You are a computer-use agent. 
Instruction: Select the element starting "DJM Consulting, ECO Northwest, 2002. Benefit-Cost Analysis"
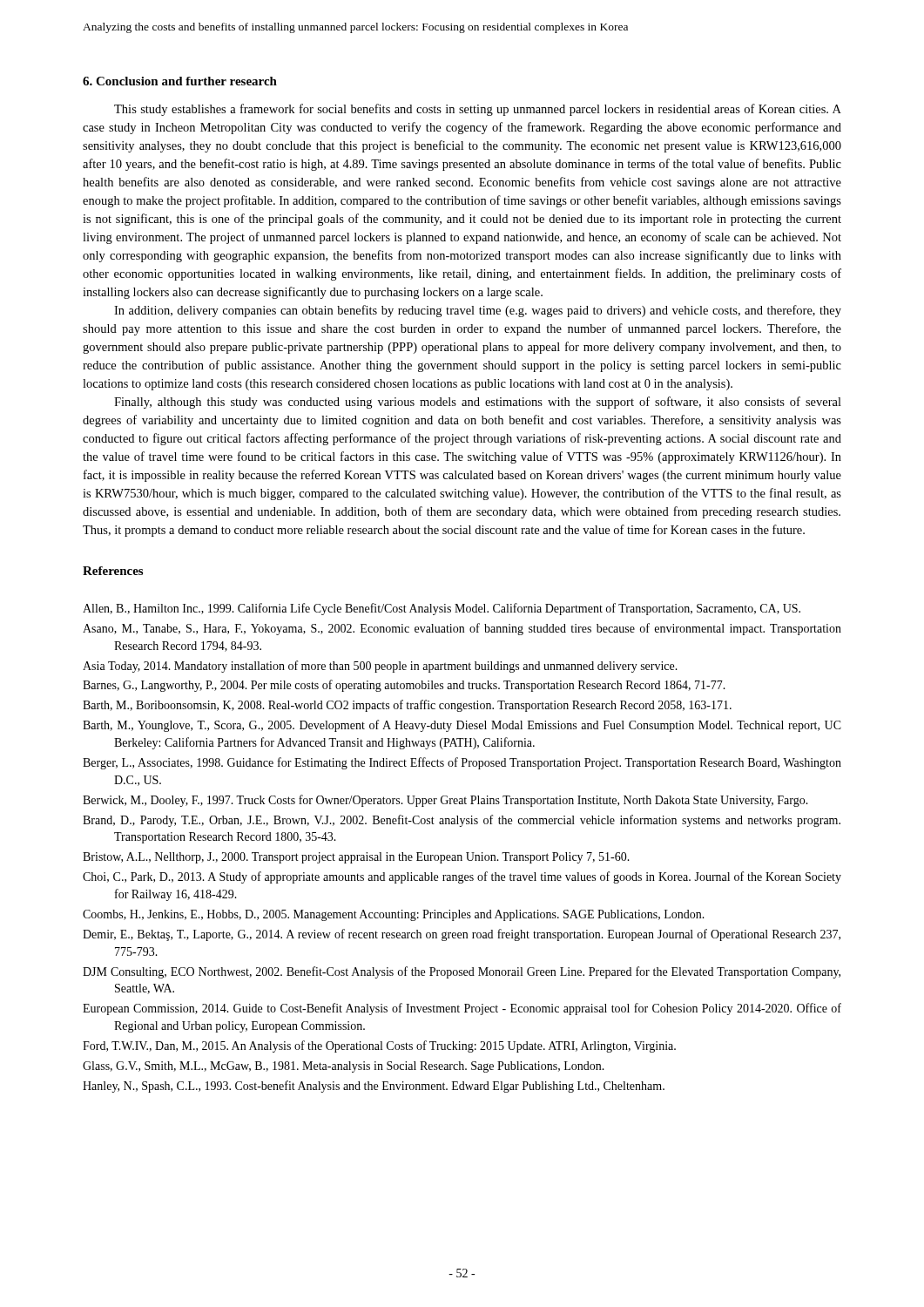(x=462, y=980)
